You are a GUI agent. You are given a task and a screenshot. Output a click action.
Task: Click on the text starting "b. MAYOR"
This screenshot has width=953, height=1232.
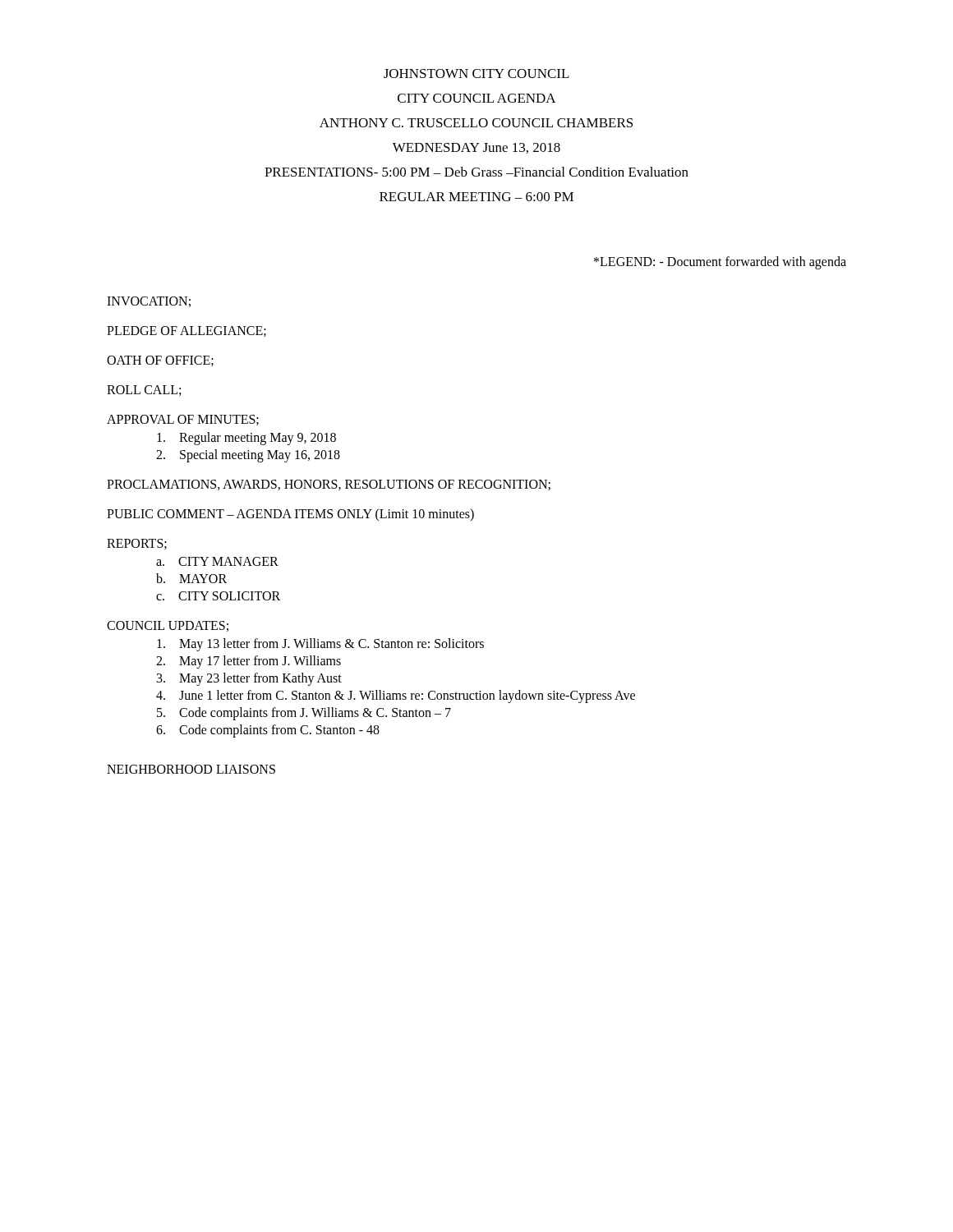191,579
